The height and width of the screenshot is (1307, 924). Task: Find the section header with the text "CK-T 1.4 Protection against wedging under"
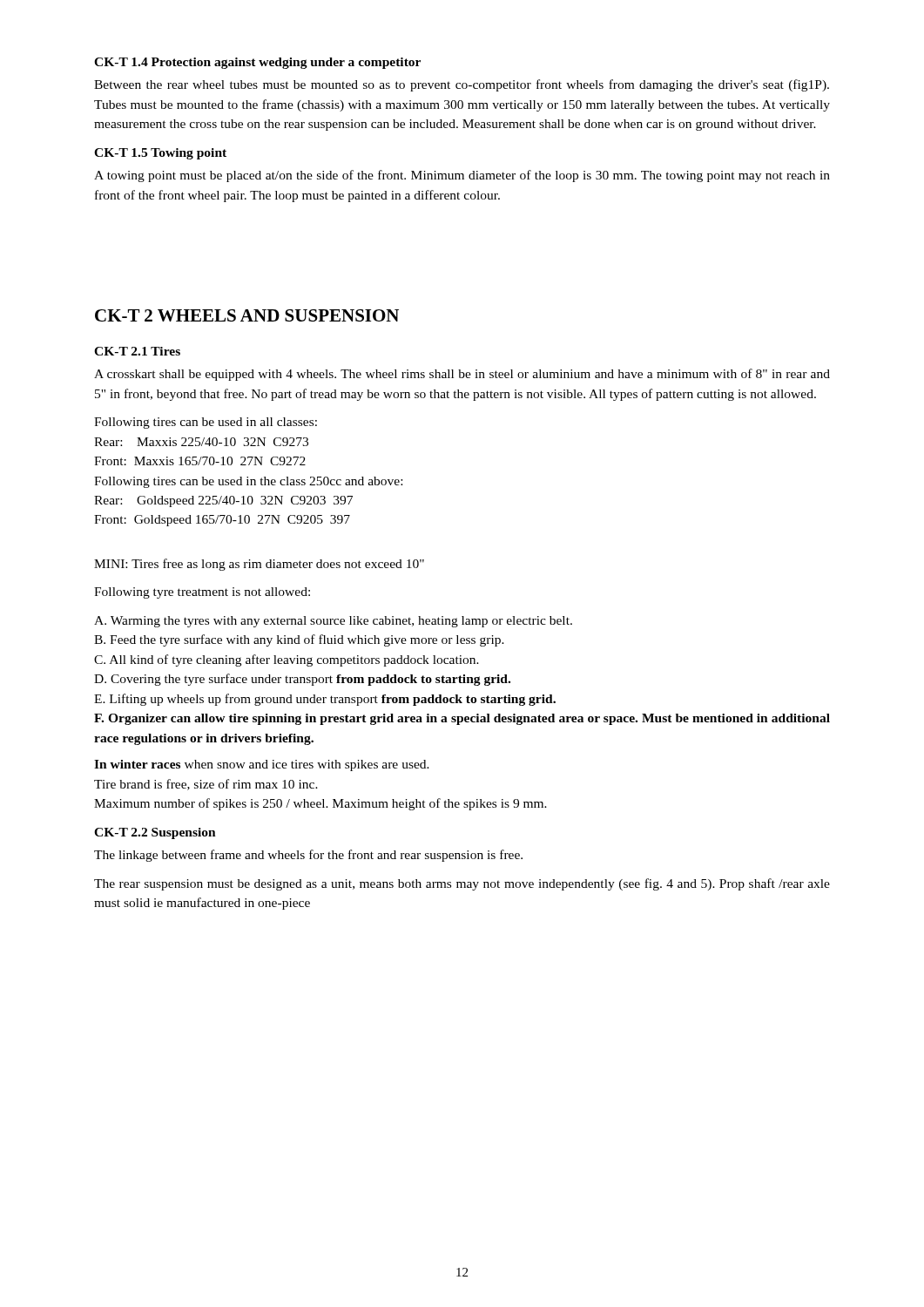click(257, 63)
